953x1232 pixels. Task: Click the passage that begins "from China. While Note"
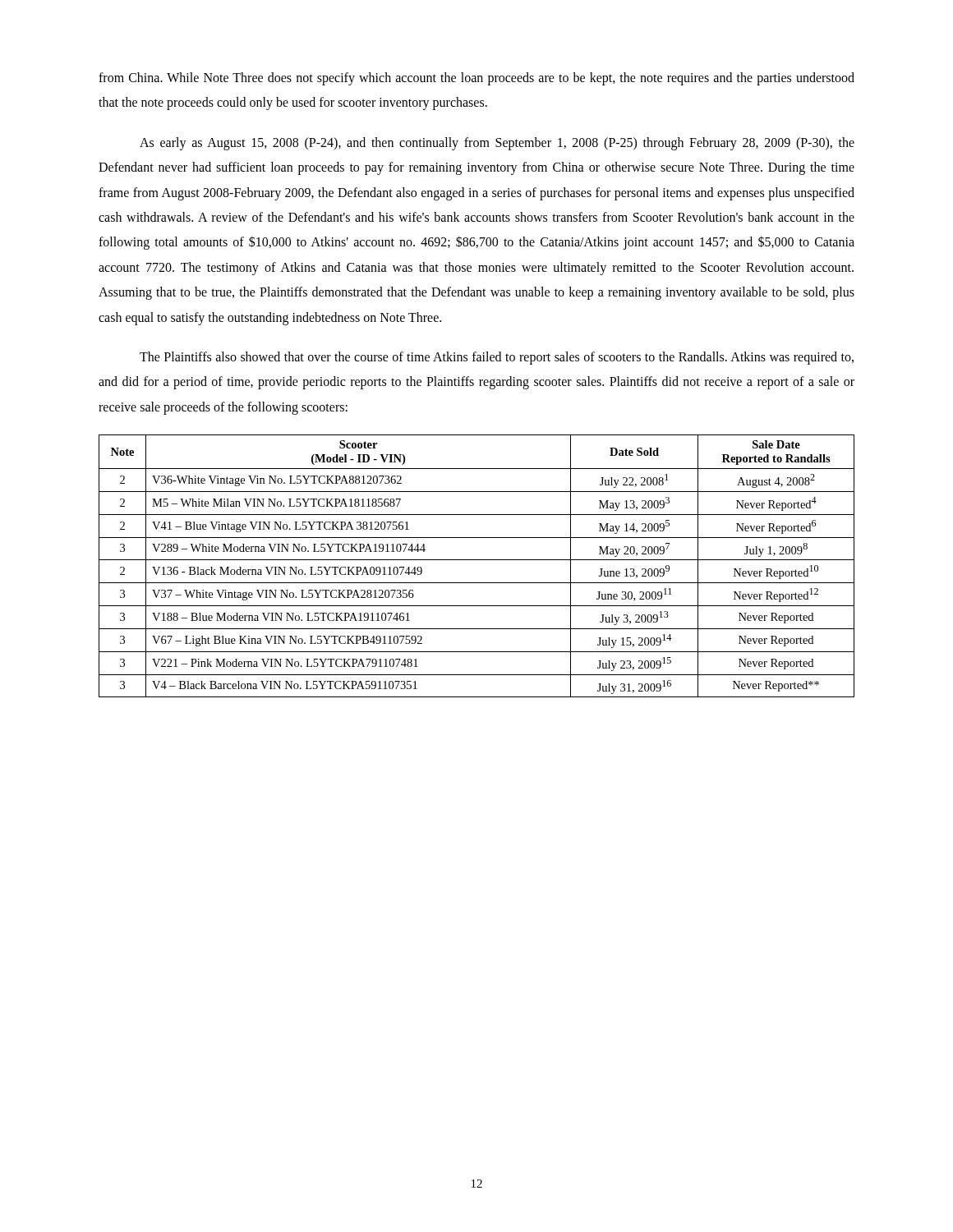pyautogui.click(x=476, y=91)
